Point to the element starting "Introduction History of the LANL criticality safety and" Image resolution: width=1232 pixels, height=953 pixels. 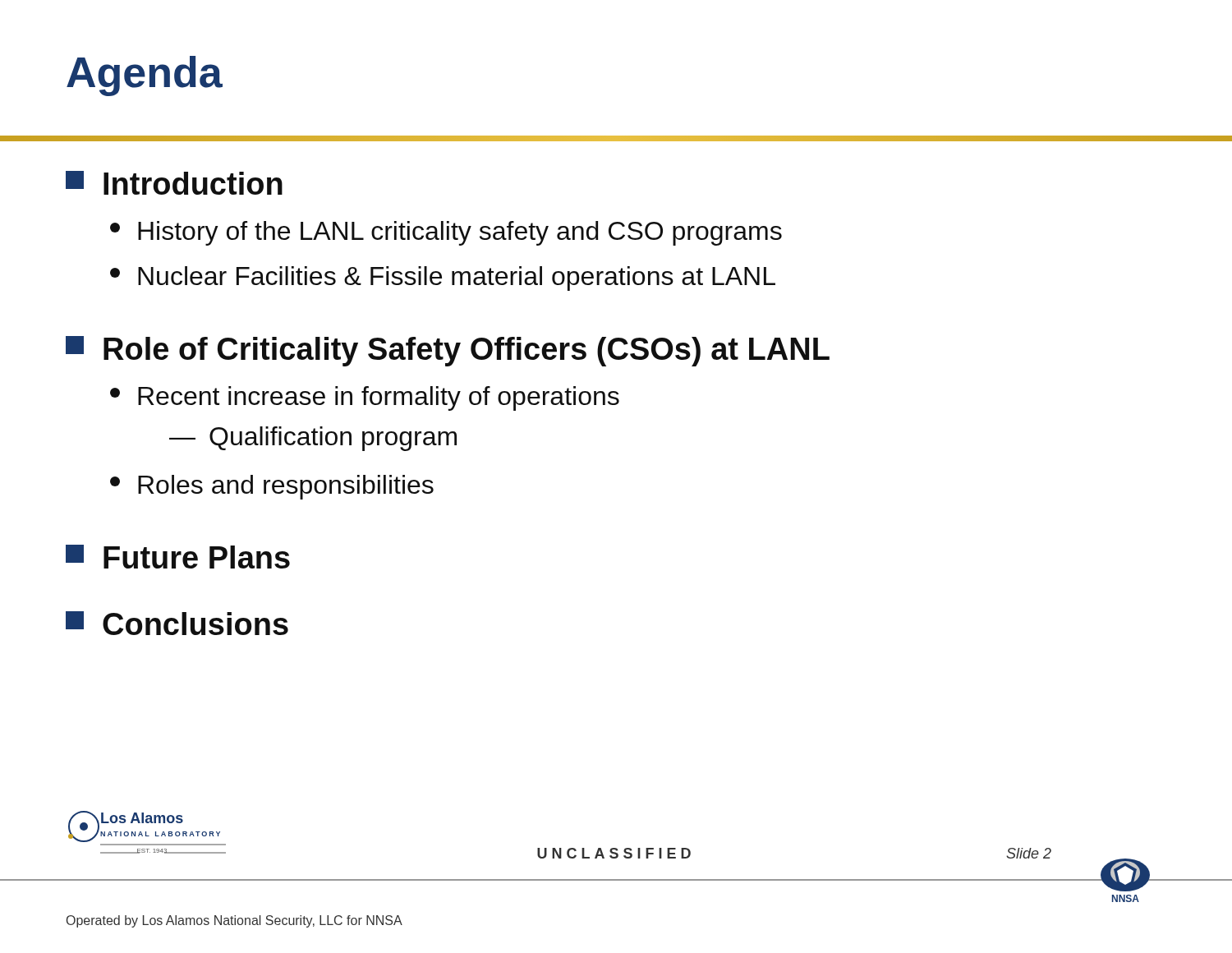(424, 234)
